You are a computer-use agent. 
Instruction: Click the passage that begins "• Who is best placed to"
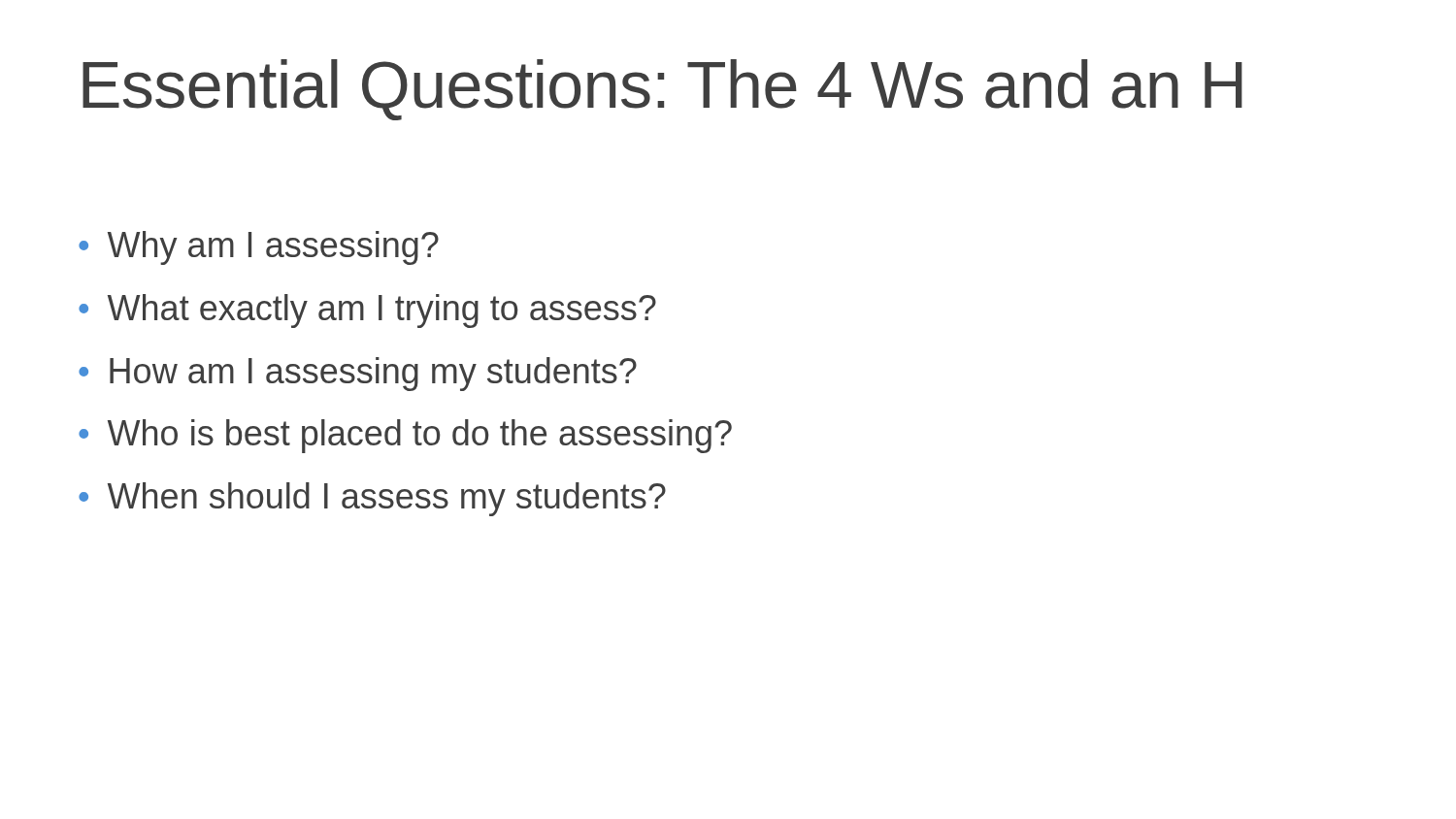click(x=405, y=435)
